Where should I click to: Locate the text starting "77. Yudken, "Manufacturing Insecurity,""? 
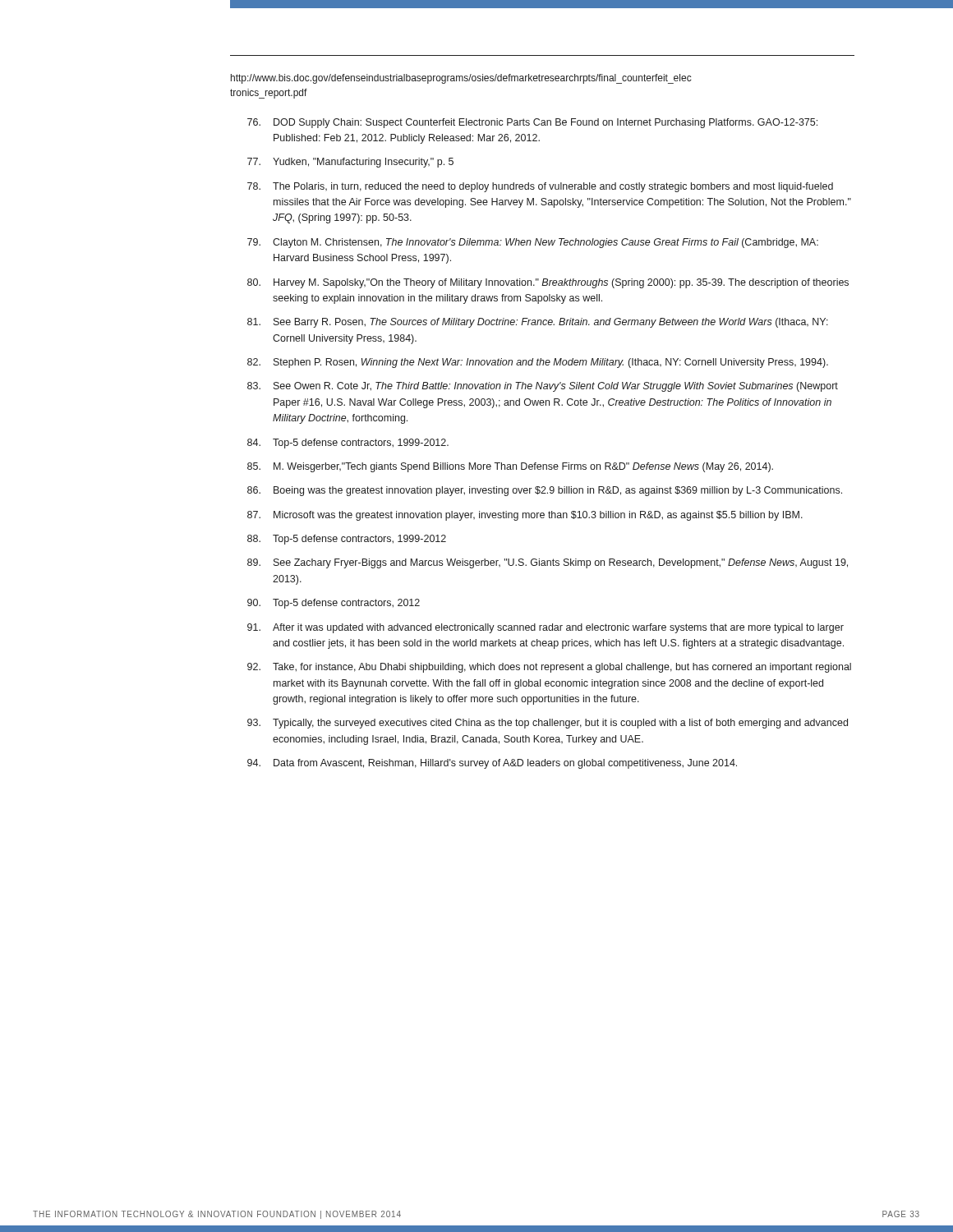[350, 163]
